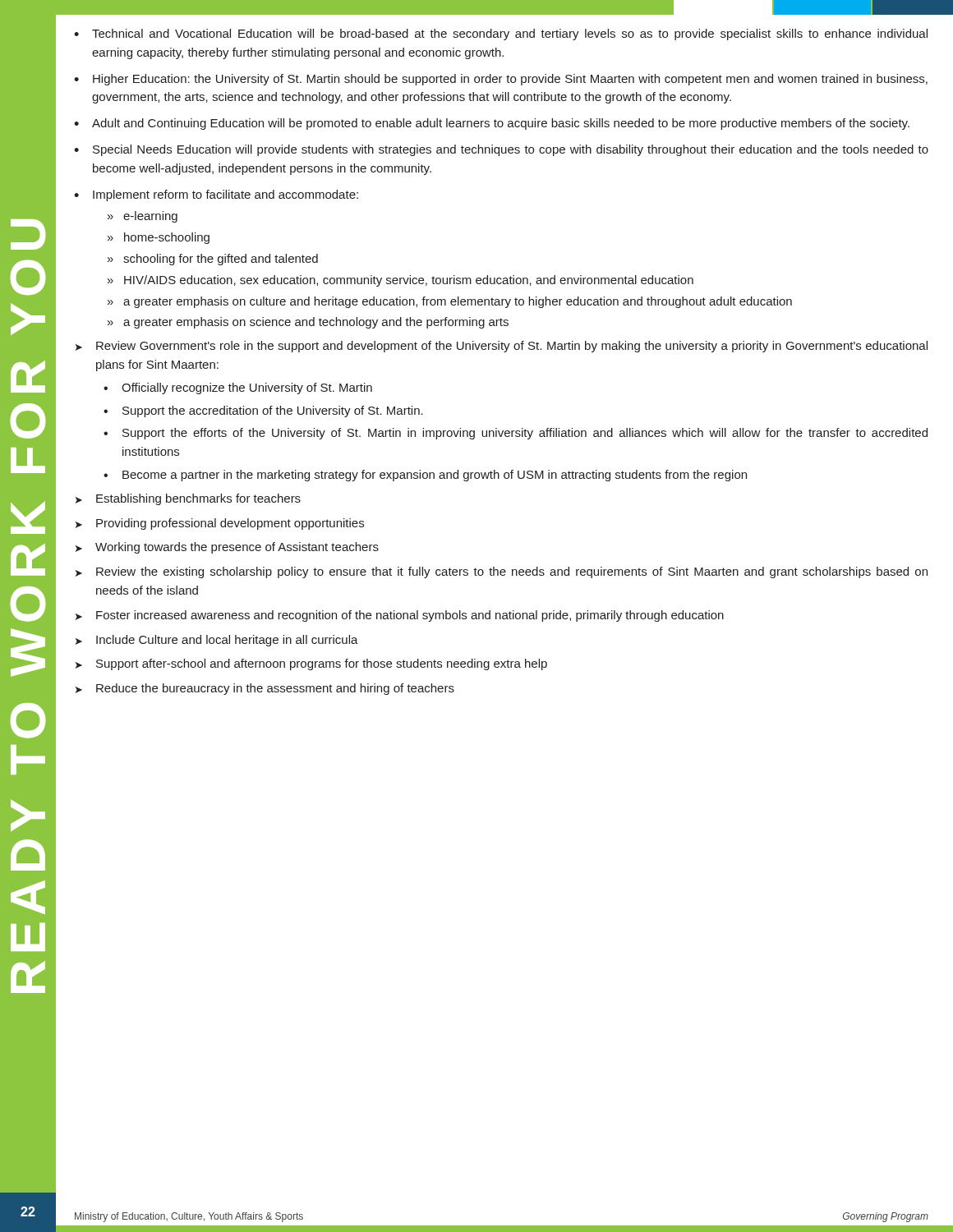Navigate to the text starting "➤ Foster increased awareness"
Viewport: 953px width, 1232px height.
pos(399,616)
